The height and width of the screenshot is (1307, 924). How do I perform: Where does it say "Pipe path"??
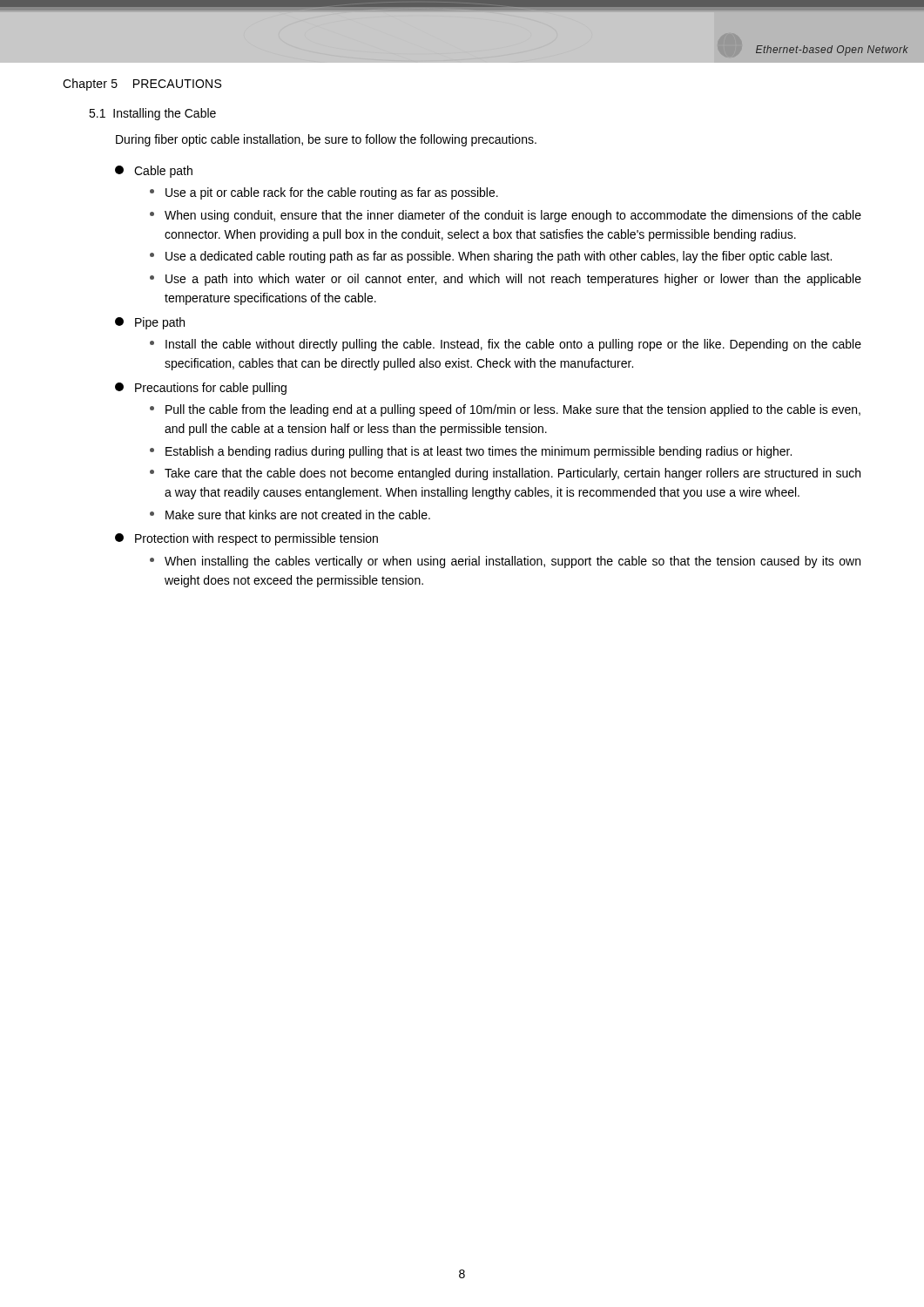pyautogui.click(x=150, y=323)
